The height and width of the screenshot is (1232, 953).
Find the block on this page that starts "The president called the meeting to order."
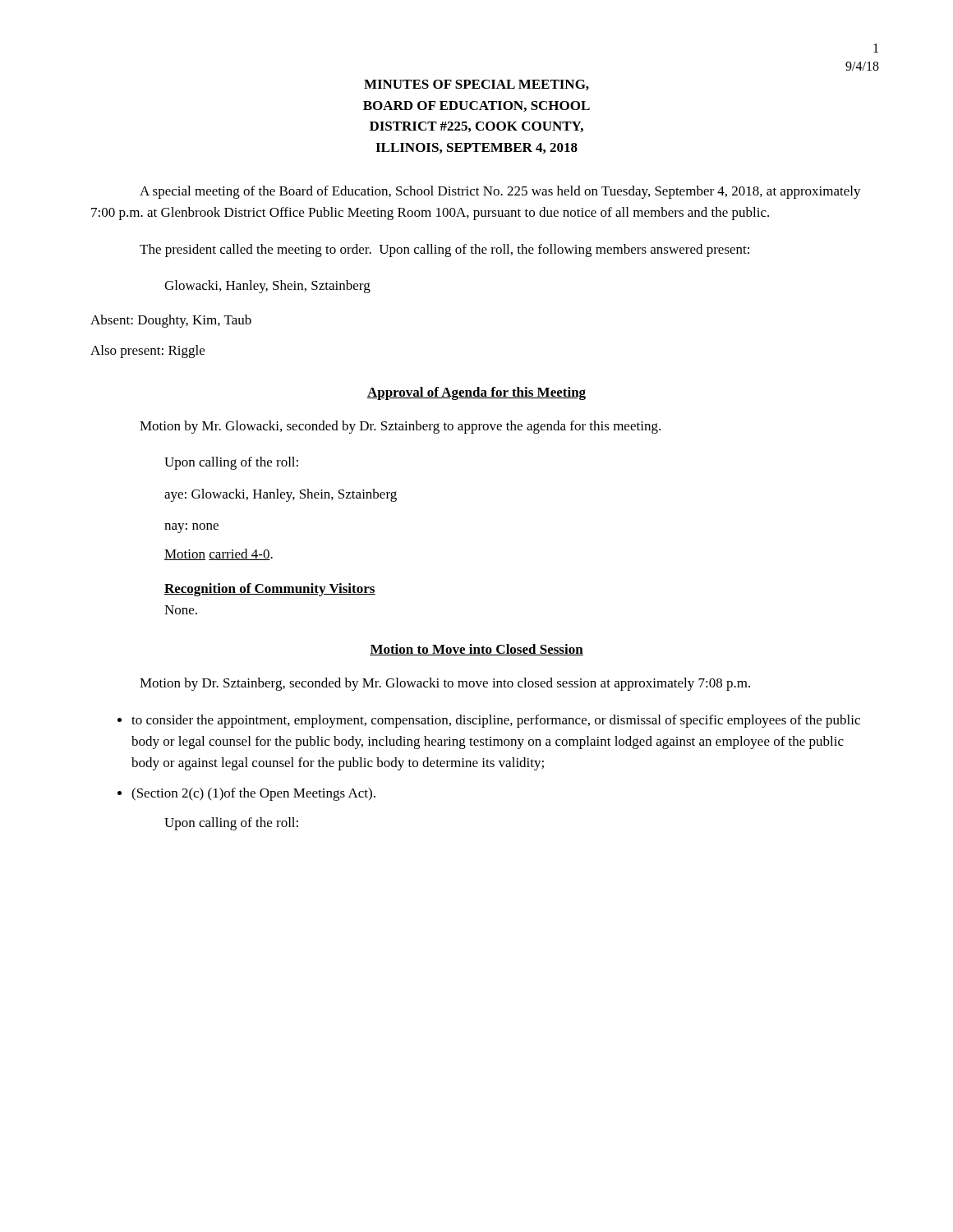pos(445,249)
